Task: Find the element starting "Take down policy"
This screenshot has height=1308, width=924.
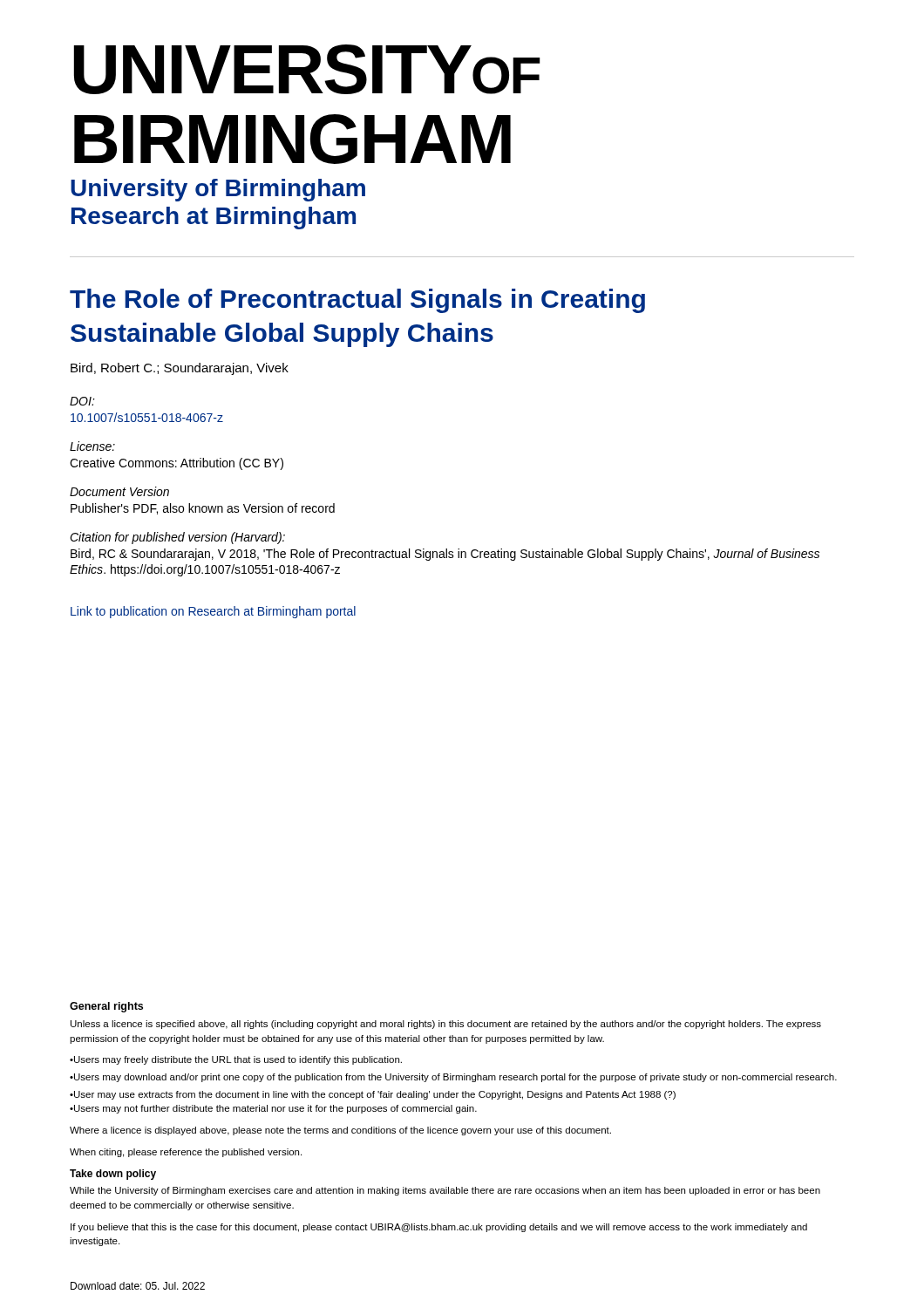Action: (113, 1174)
